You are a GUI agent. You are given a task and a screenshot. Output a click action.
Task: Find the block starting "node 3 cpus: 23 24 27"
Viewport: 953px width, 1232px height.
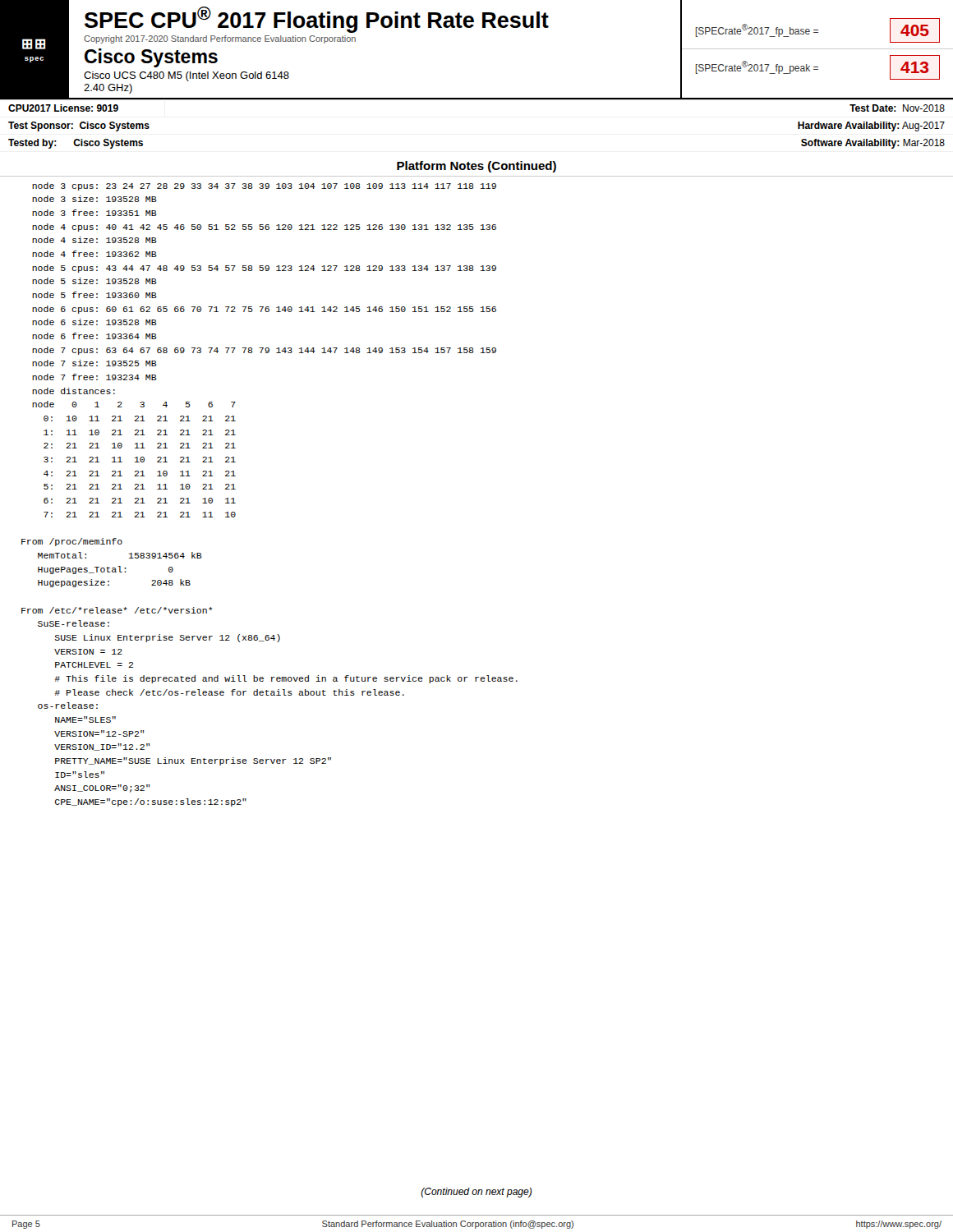click(x=264, y=186)
